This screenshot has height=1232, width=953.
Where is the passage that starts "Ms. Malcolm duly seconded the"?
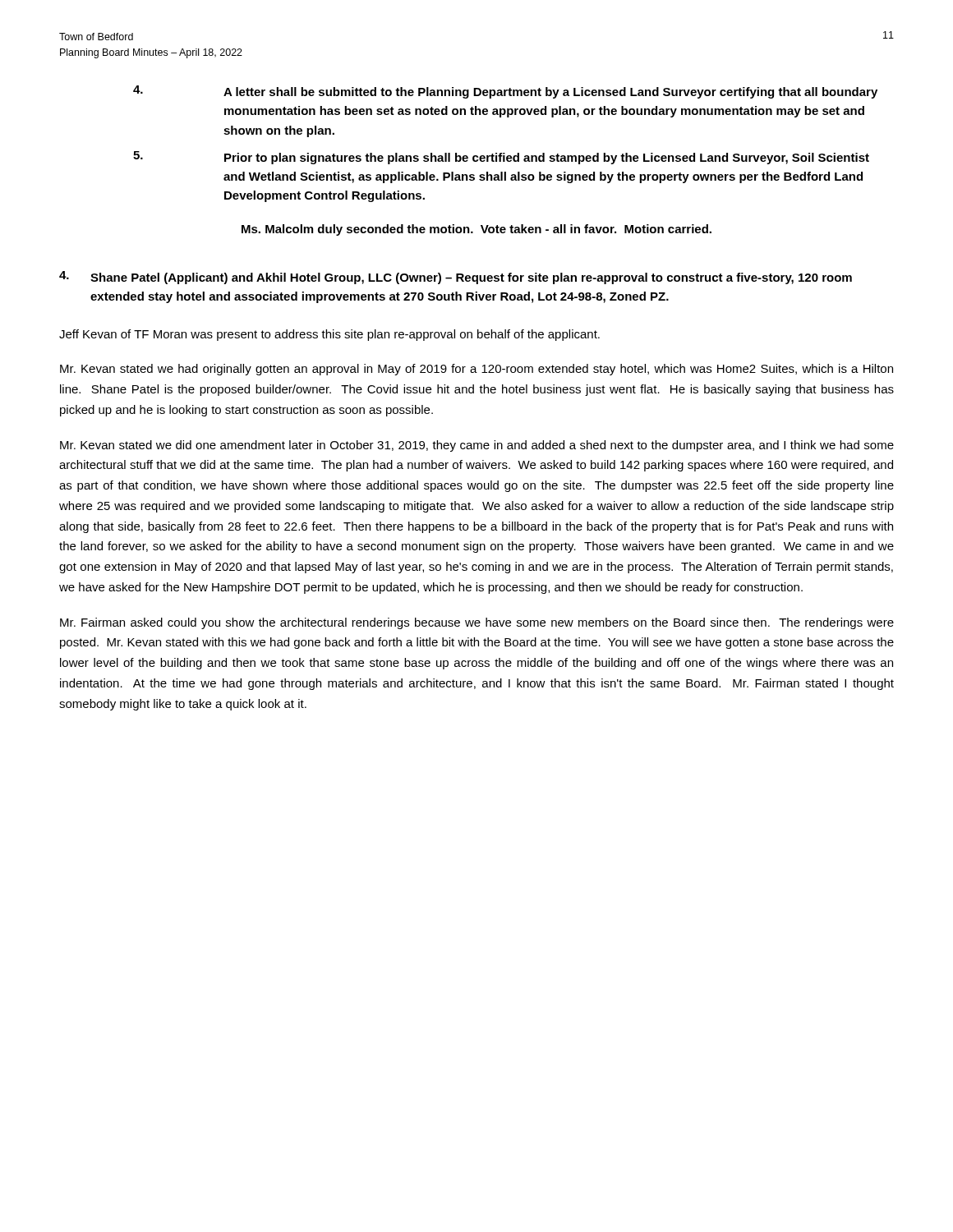(x=476, y=228)
